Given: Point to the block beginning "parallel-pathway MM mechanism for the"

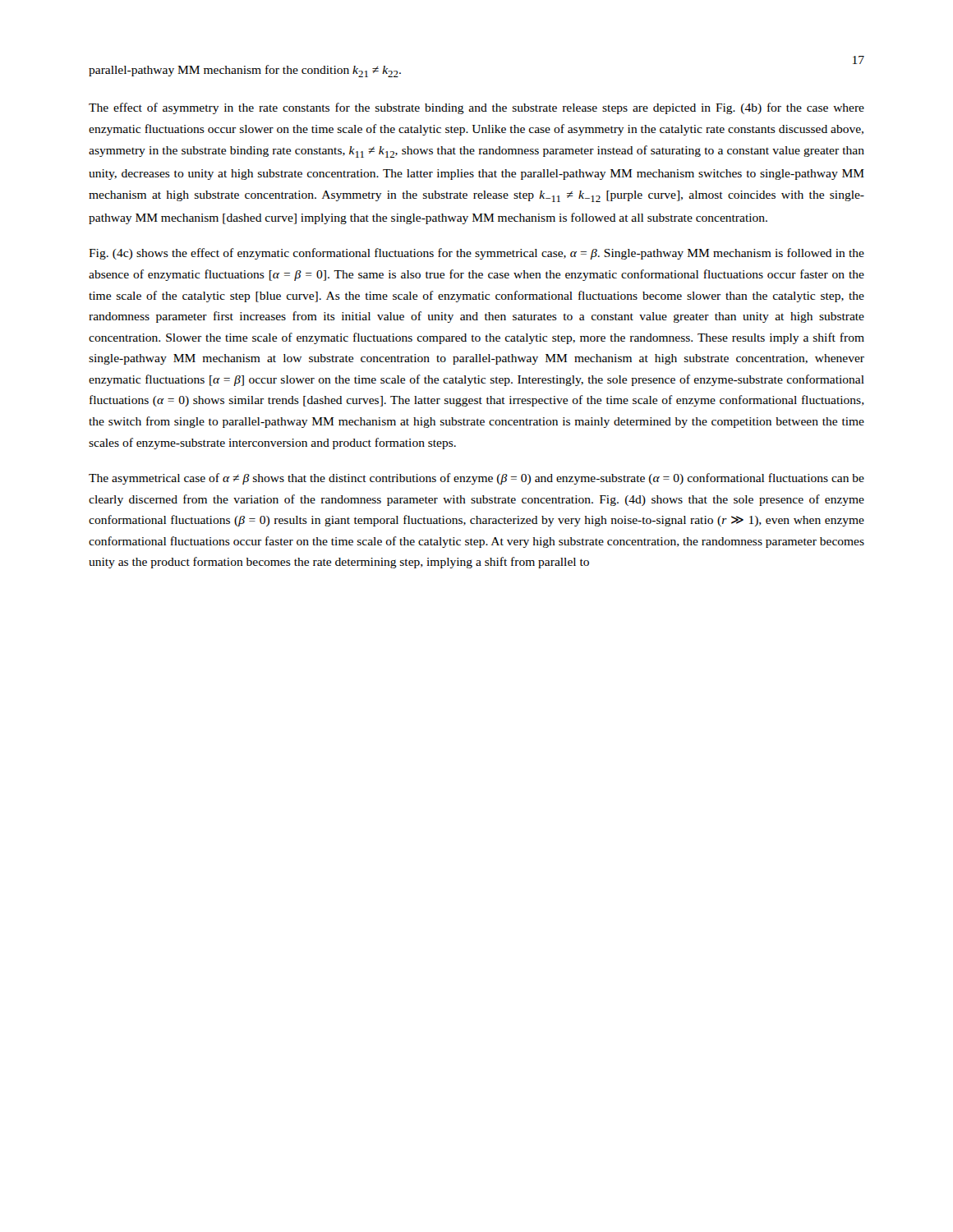Looking at the screenshot, I should pos(245,71).
